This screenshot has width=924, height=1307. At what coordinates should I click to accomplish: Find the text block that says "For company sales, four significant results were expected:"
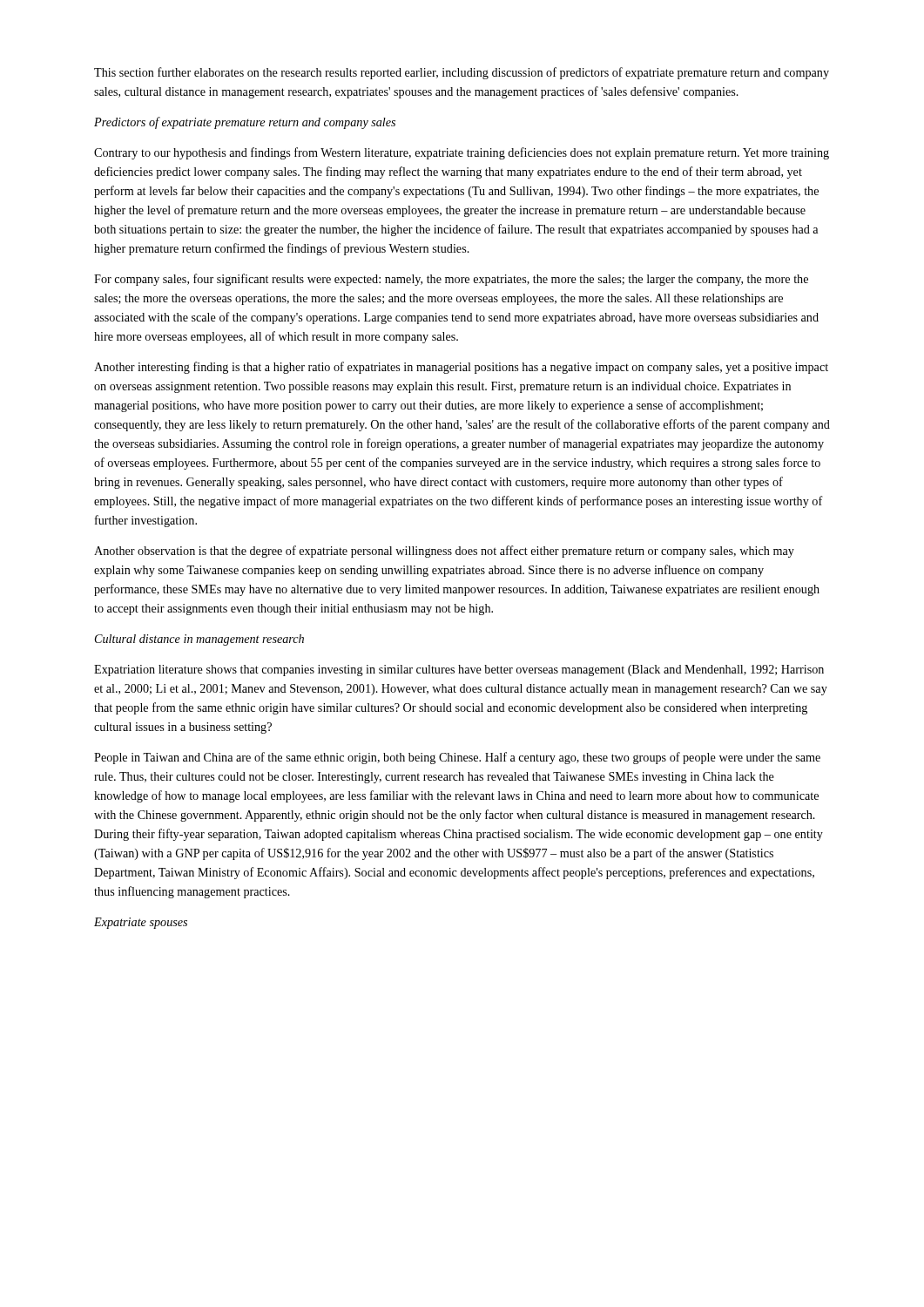tap(456, 308)
